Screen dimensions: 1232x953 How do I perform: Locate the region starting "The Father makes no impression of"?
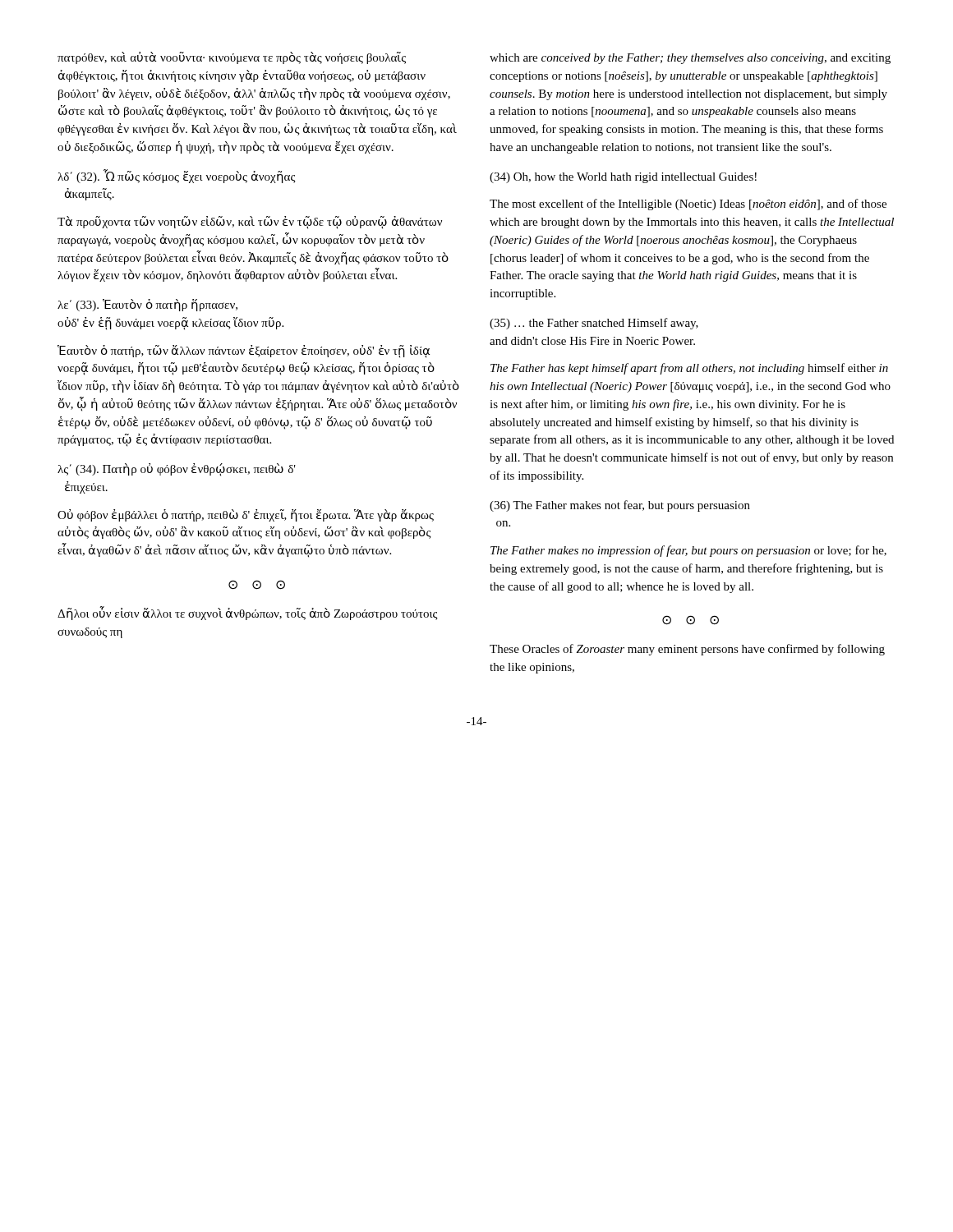[x=688, y=568]
